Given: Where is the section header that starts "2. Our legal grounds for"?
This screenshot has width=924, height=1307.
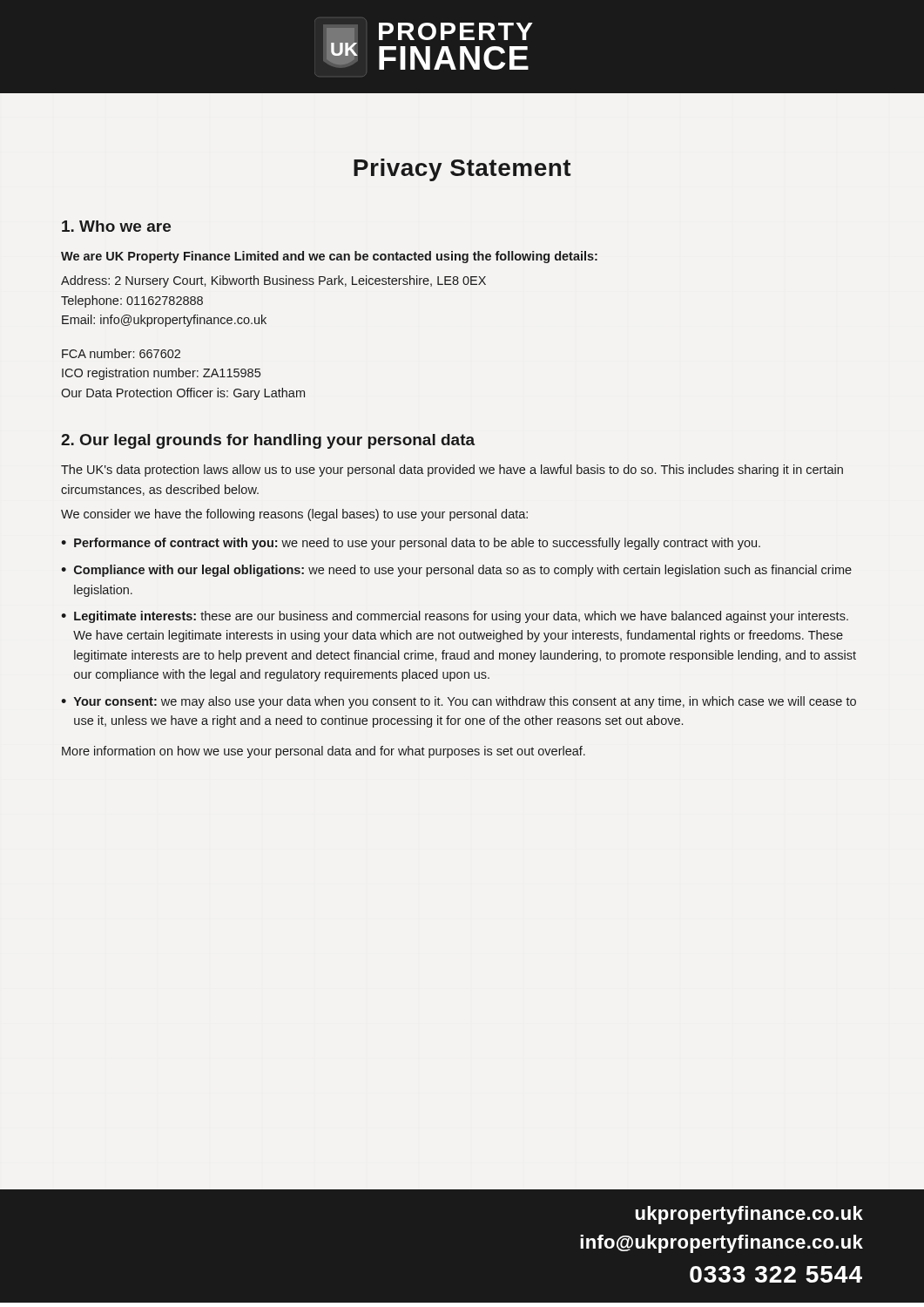Looking at the screenshot, I should click(268, 440).
